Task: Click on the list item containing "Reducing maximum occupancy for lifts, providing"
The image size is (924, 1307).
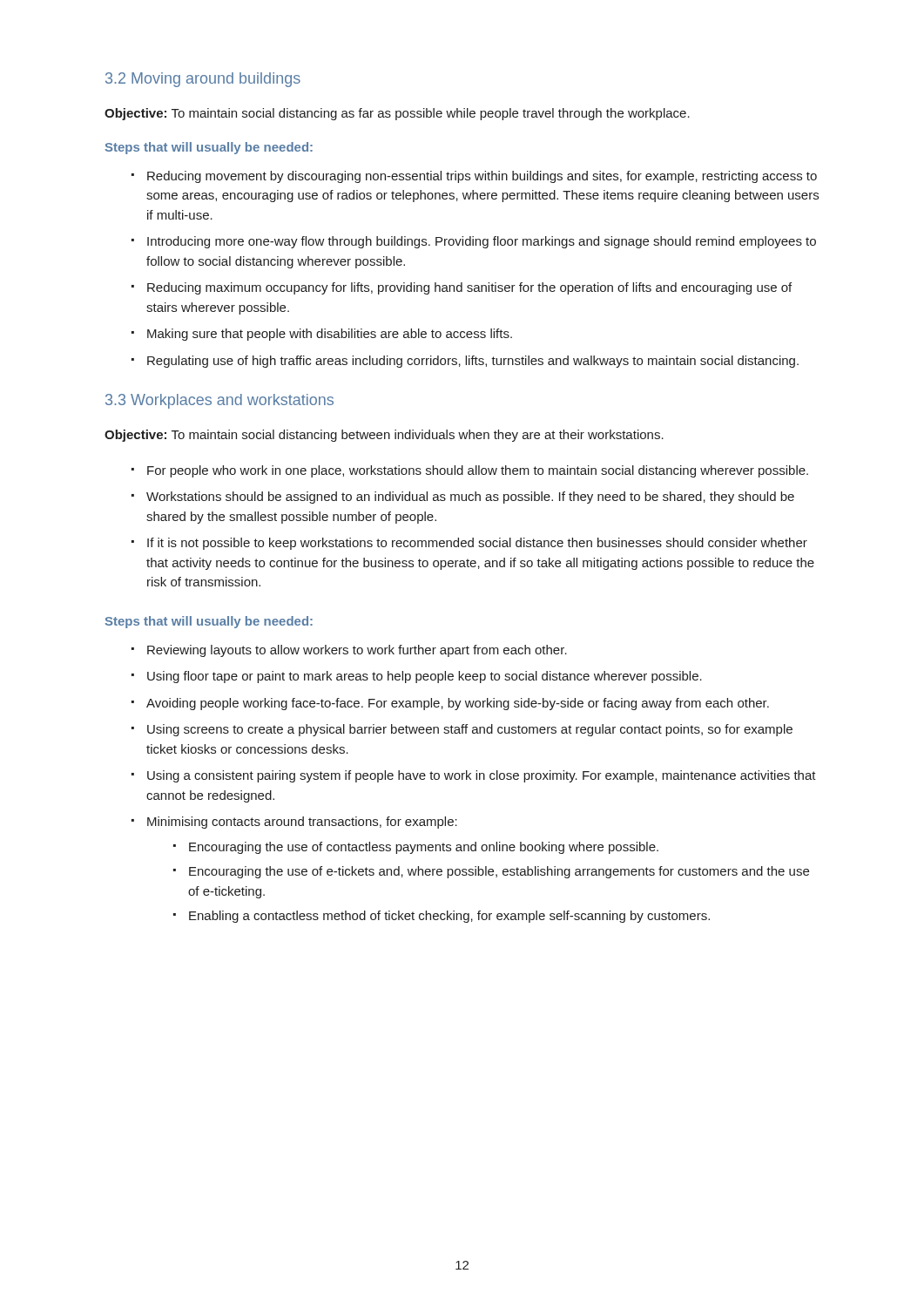Action: click(x=462, y=298)
